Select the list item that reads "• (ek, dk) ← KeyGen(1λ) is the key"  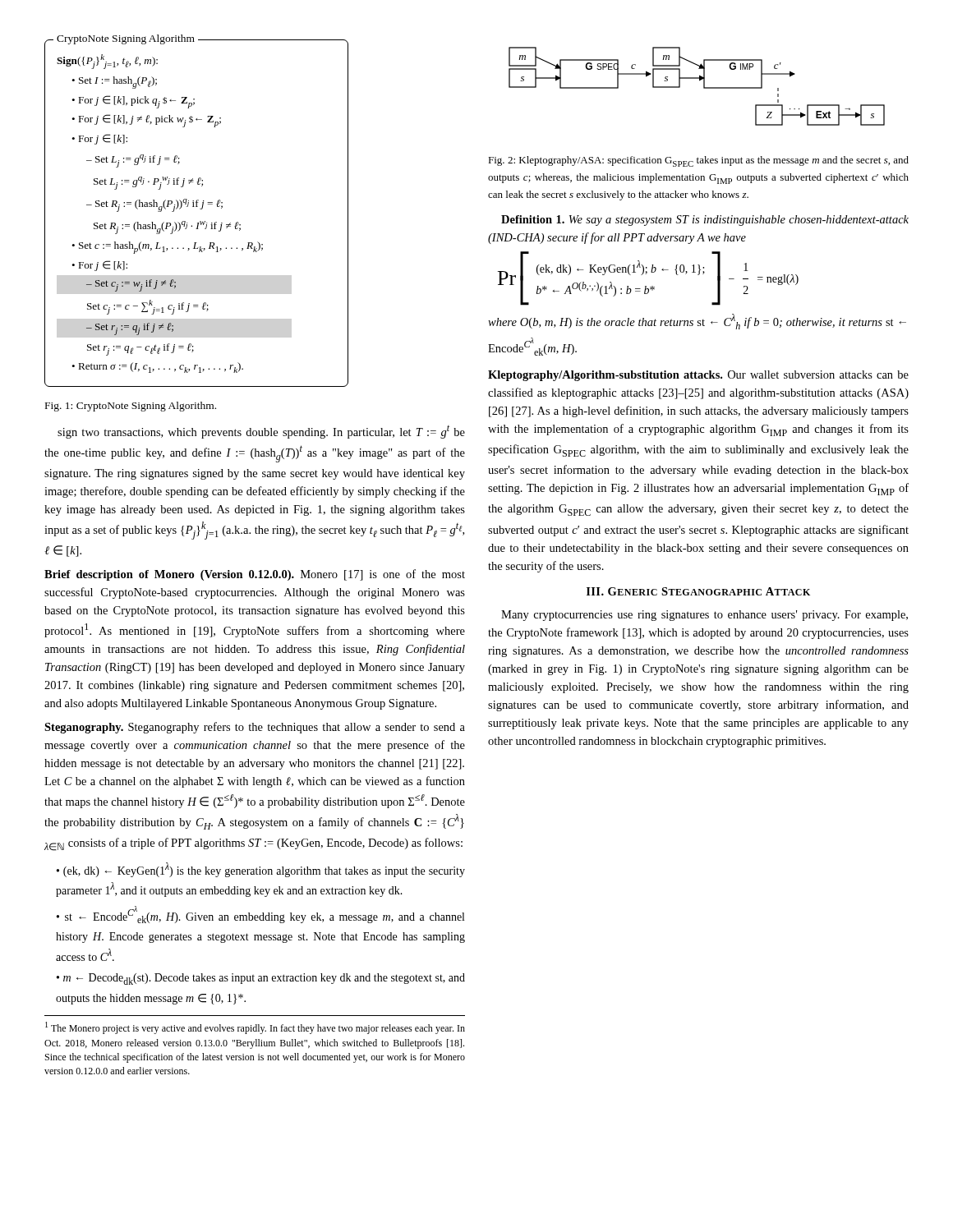pos(260,879)
